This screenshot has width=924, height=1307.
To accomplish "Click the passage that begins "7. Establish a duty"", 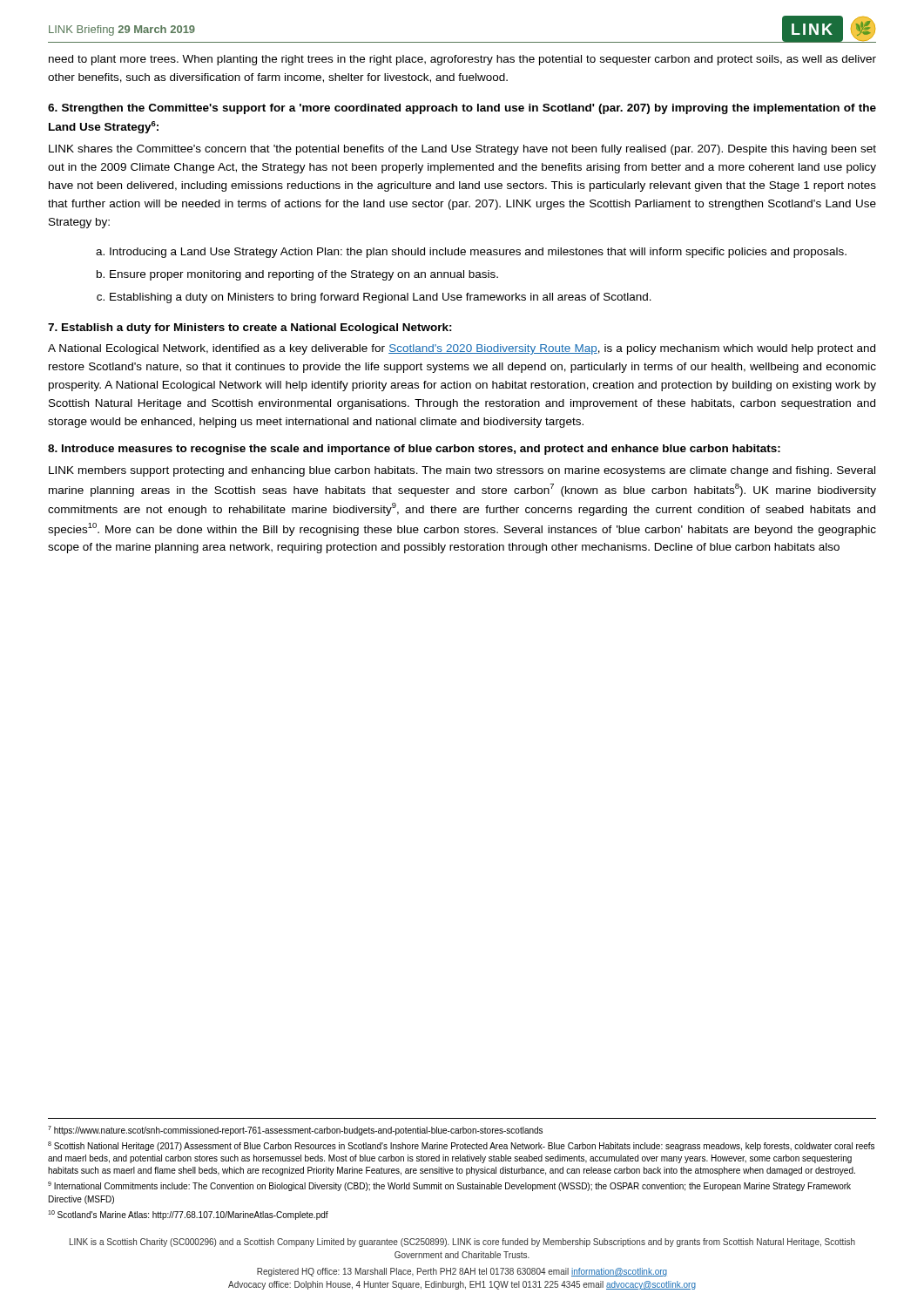I will tap(462, 375).
